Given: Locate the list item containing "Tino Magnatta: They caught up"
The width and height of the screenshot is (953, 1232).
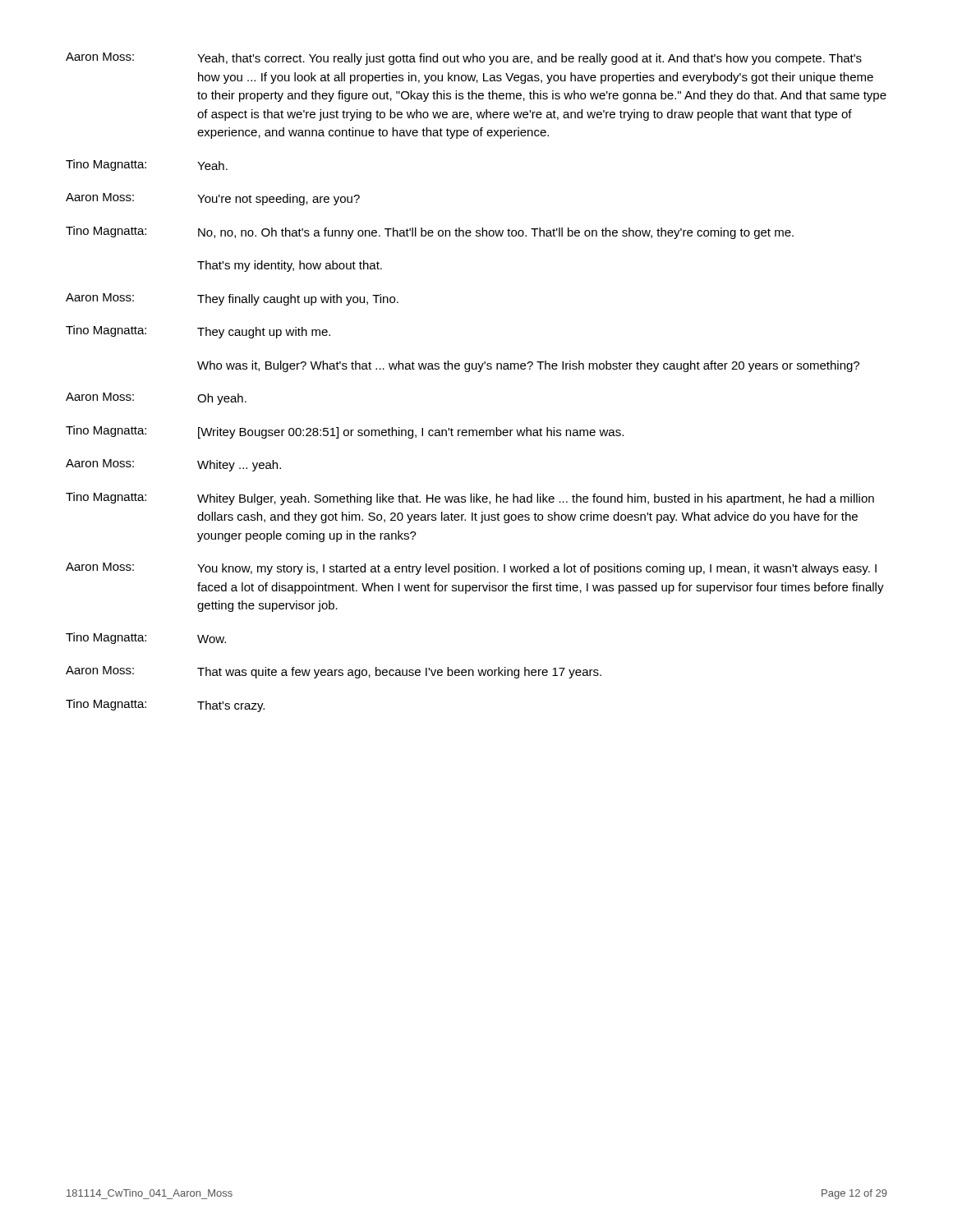Looking at the screenshot, I should 198,332.
